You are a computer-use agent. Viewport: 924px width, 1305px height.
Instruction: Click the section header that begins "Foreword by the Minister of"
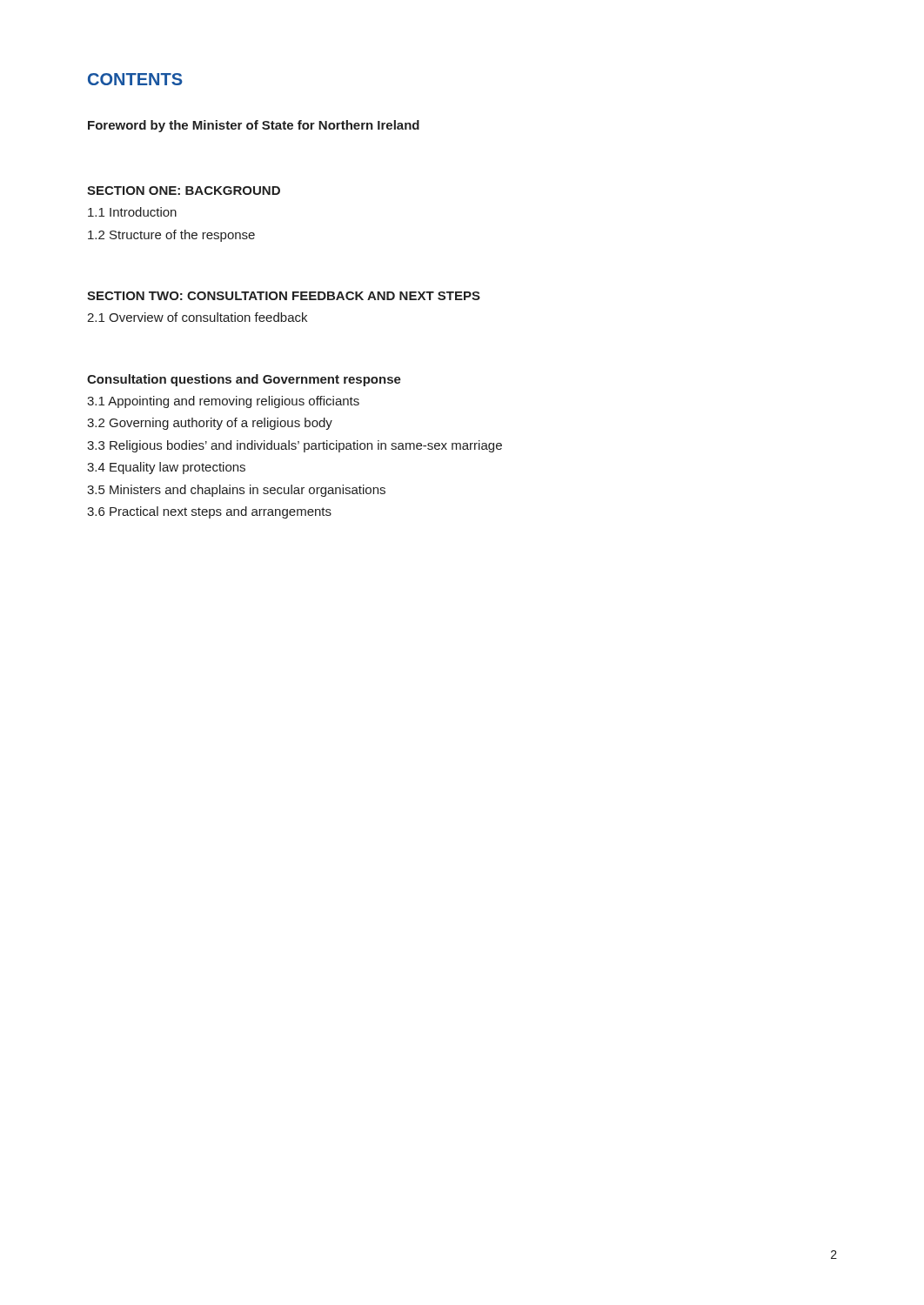coord(253,125)
